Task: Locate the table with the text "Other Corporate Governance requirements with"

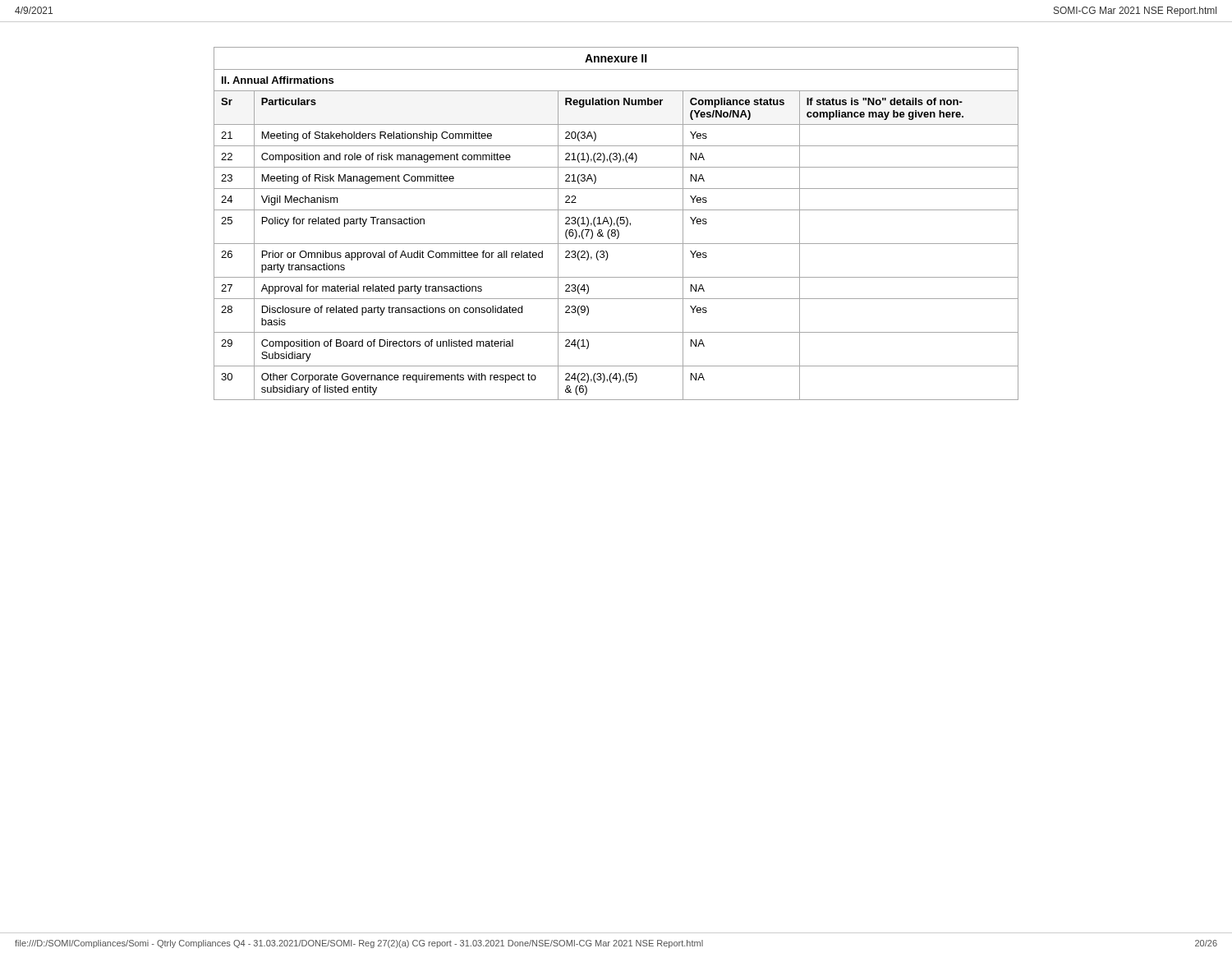Action: pos(616,223)
